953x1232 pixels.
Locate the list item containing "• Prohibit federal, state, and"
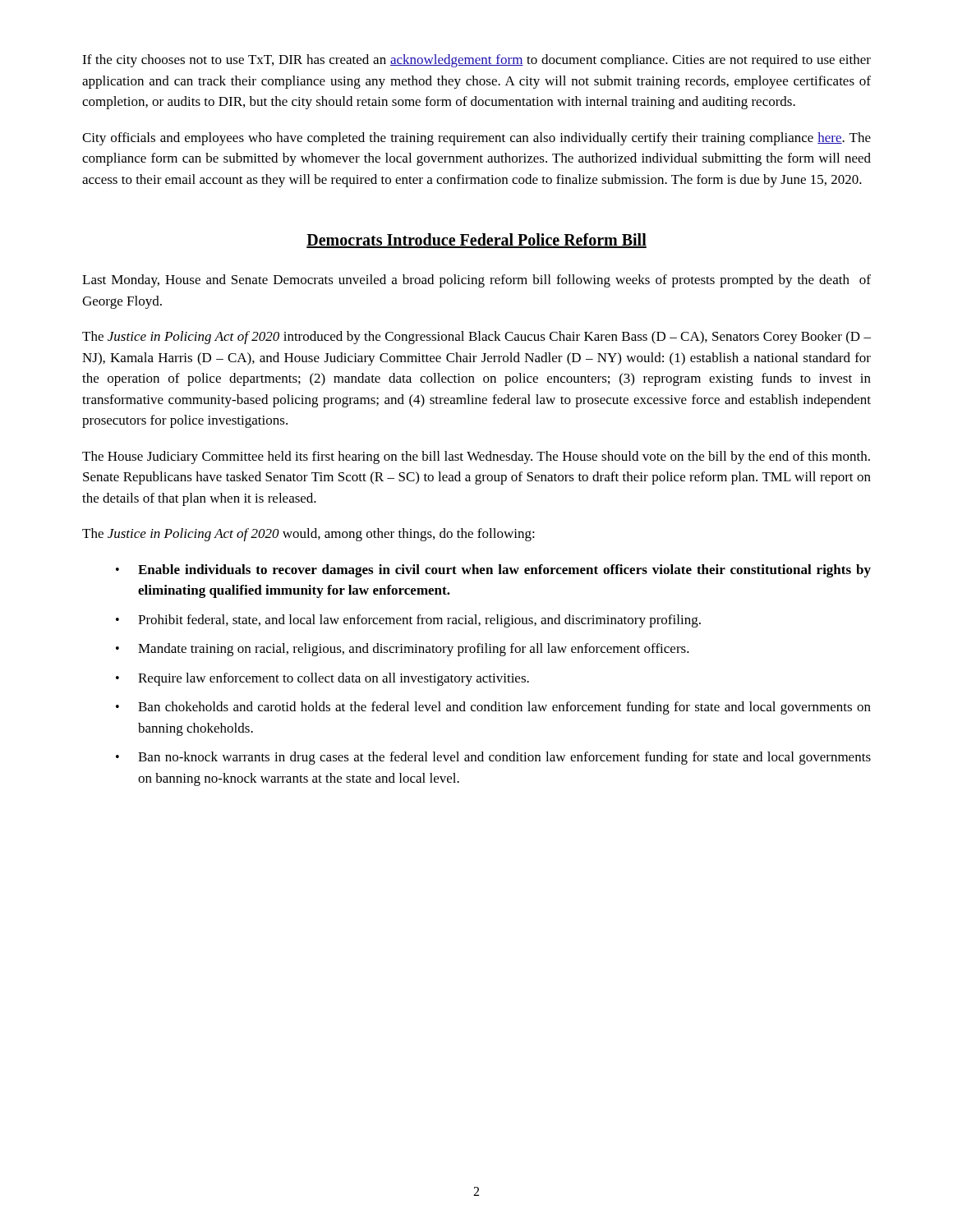point(493,619)
